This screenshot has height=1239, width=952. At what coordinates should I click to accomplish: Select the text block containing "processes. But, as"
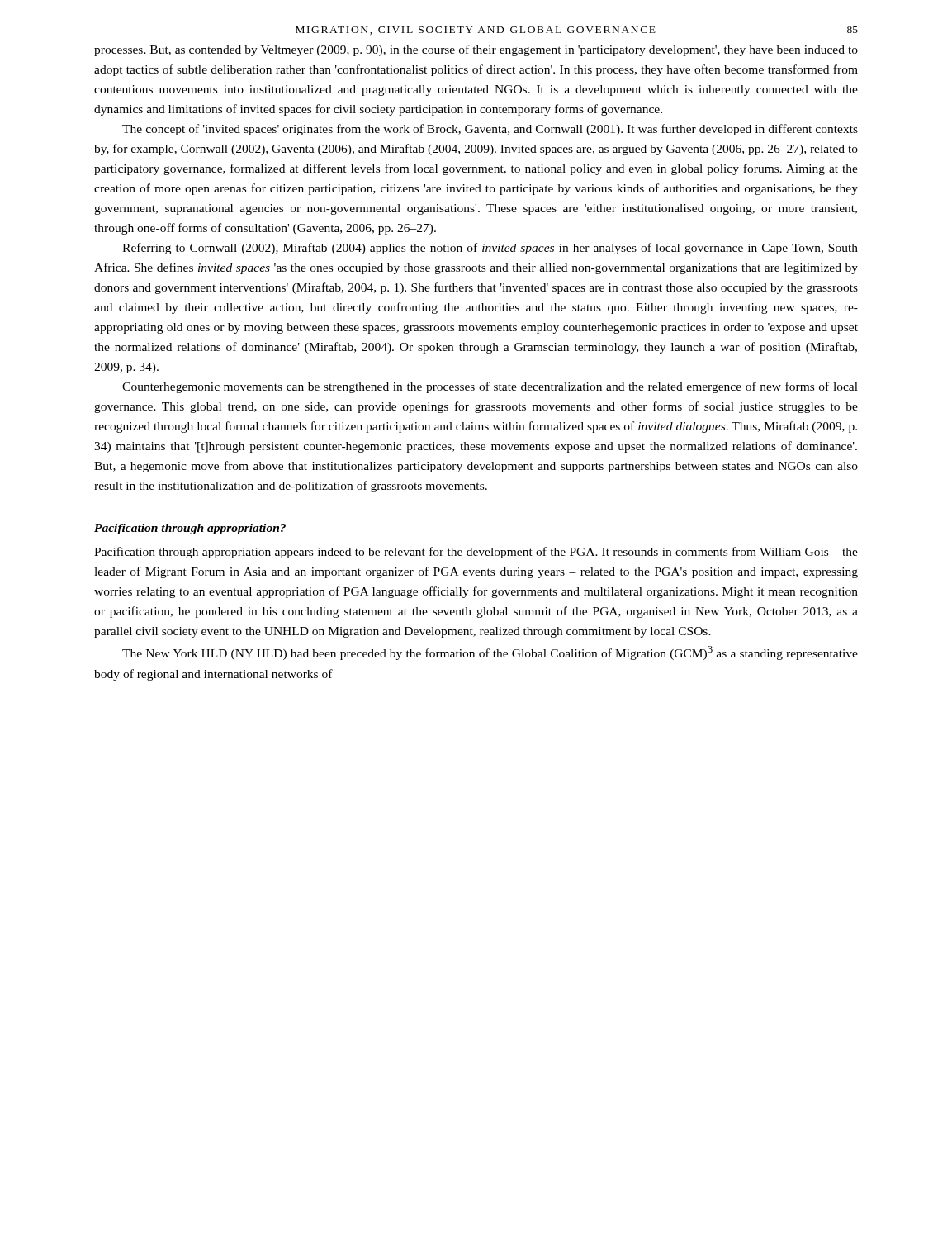(x=476, y=79)
